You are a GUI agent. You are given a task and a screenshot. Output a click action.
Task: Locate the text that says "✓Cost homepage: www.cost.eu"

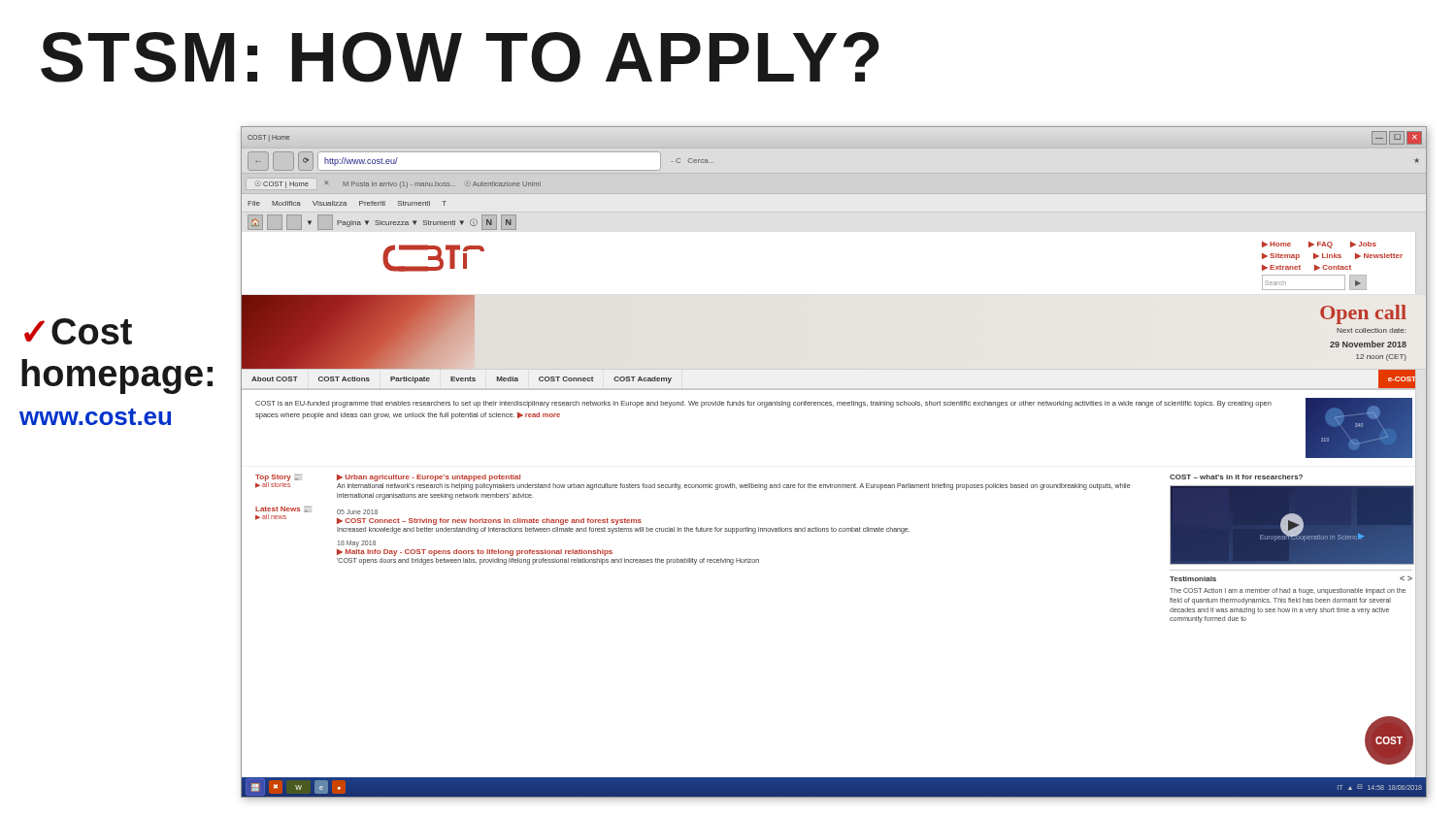click(131, 371)
